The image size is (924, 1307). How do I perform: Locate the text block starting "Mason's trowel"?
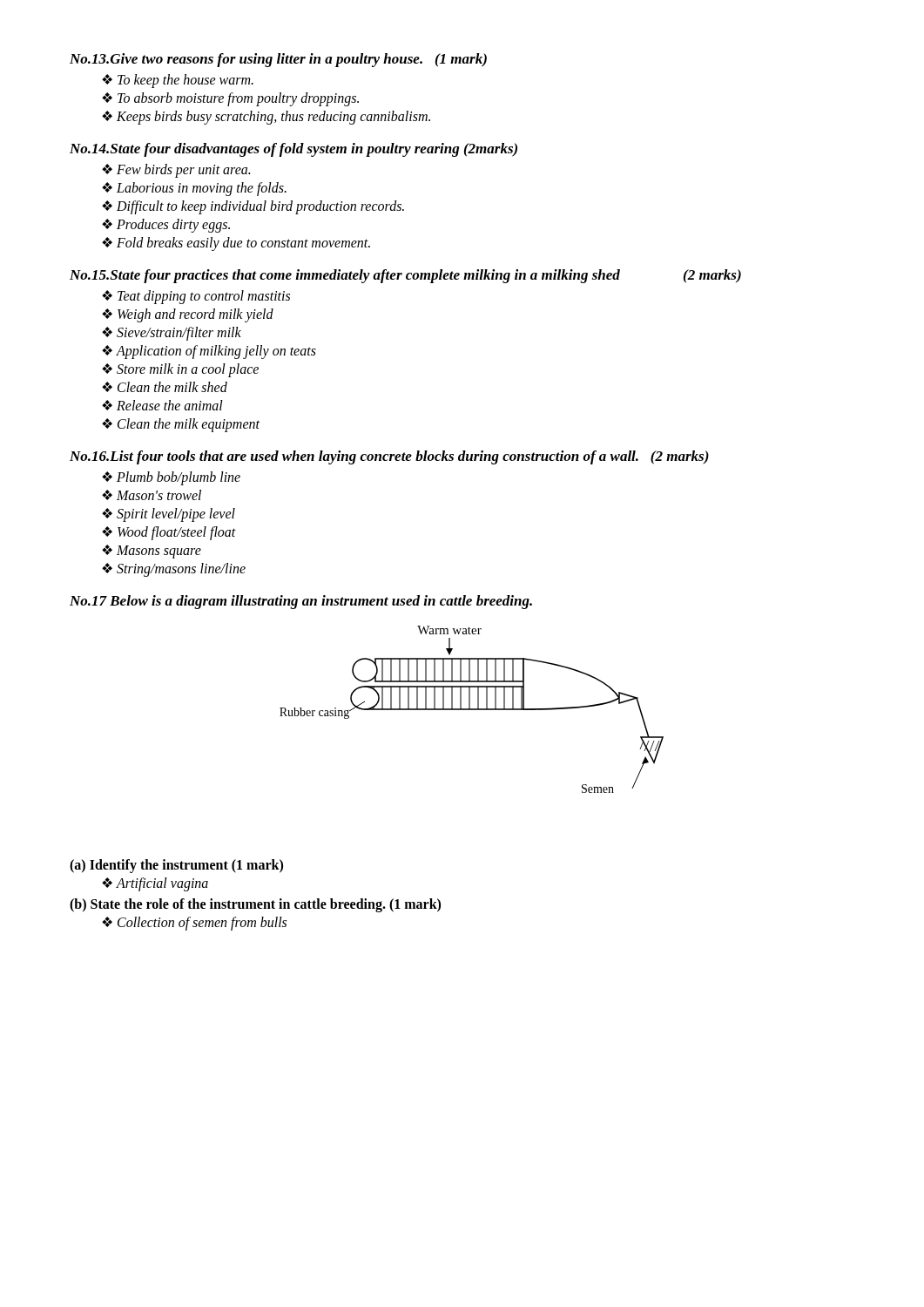pos(159,495)
